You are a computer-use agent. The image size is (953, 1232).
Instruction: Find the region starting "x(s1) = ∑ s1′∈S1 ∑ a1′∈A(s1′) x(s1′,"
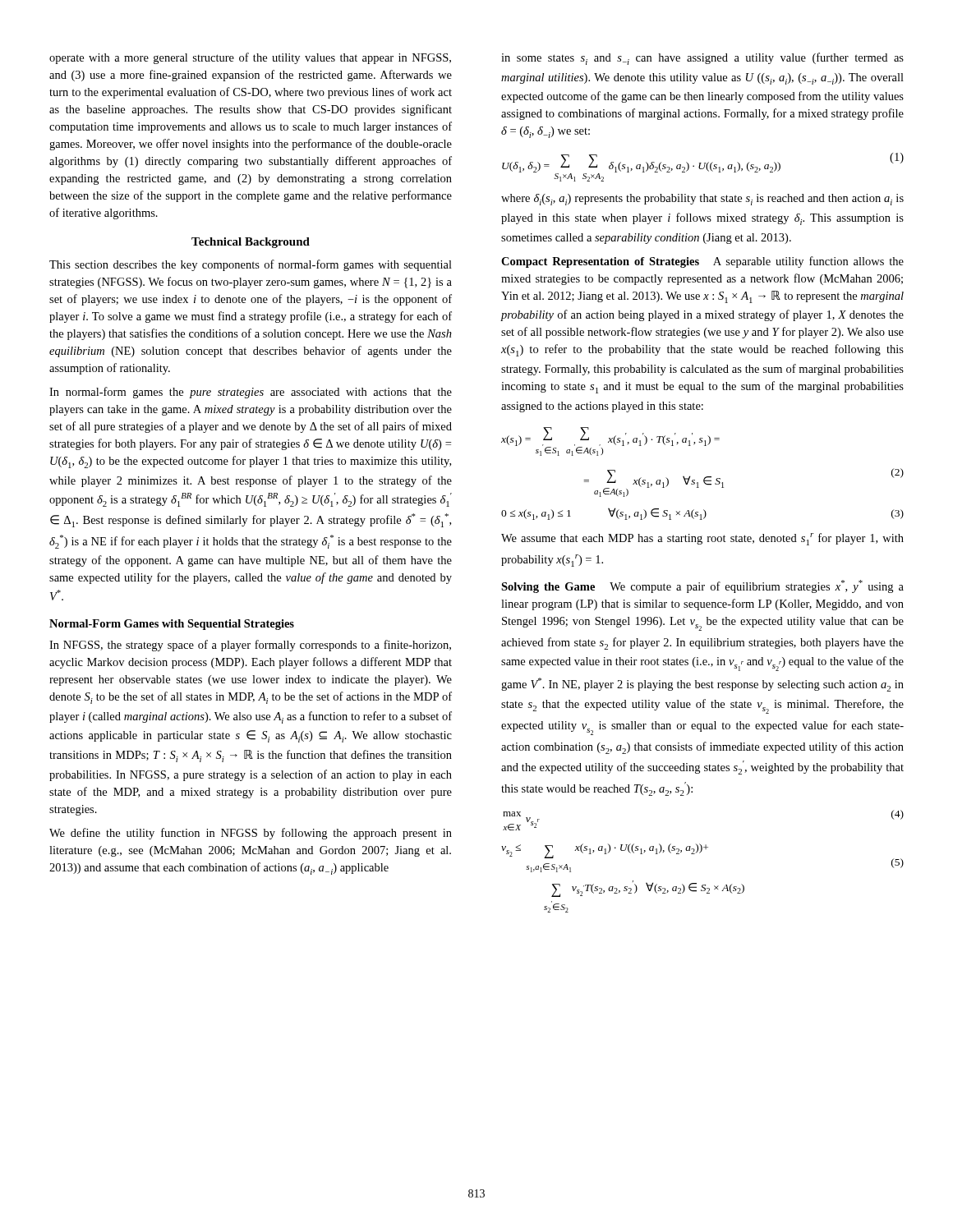point(702,472)
